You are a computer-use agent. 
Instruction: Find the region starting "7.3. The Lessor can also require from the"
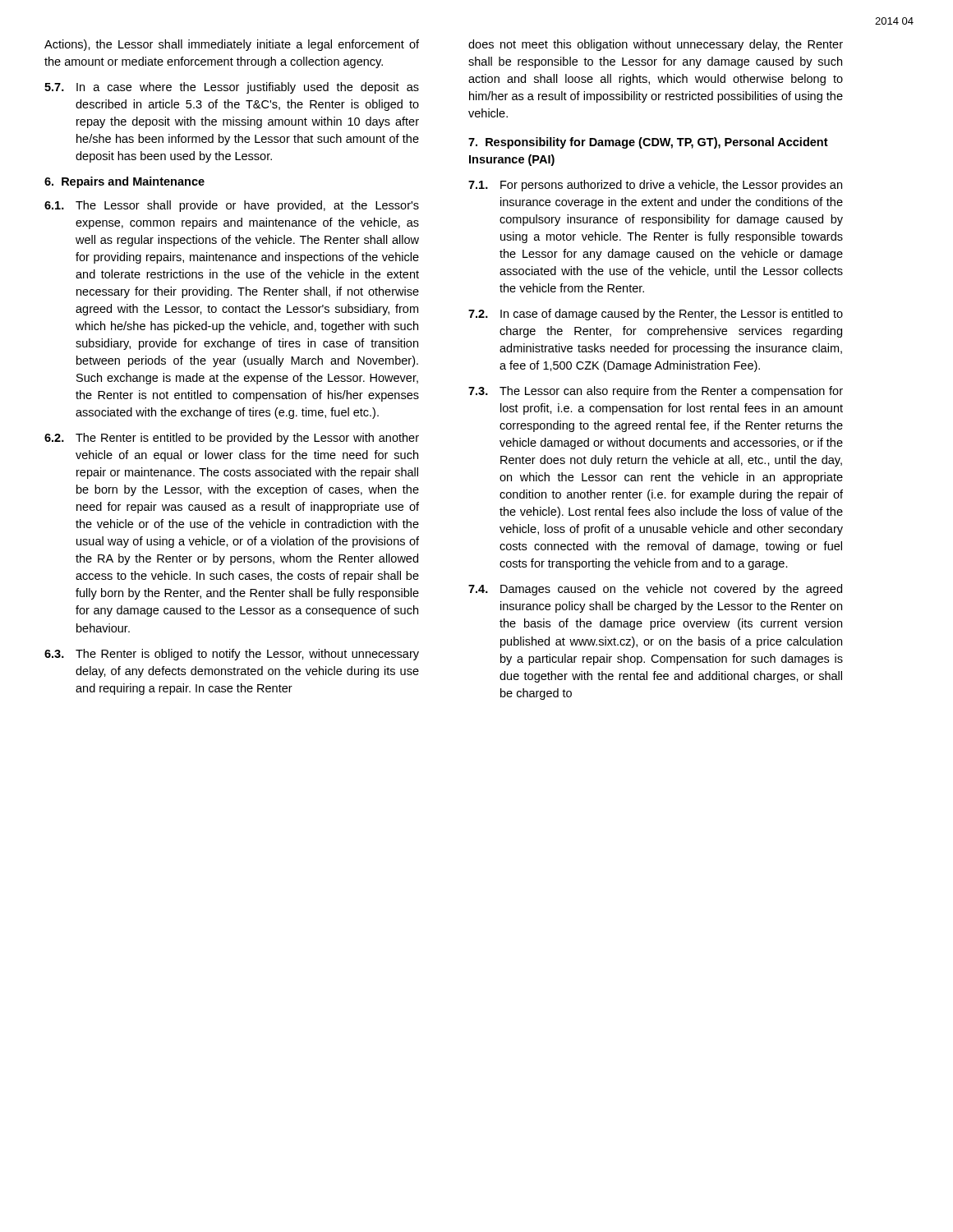656,478
